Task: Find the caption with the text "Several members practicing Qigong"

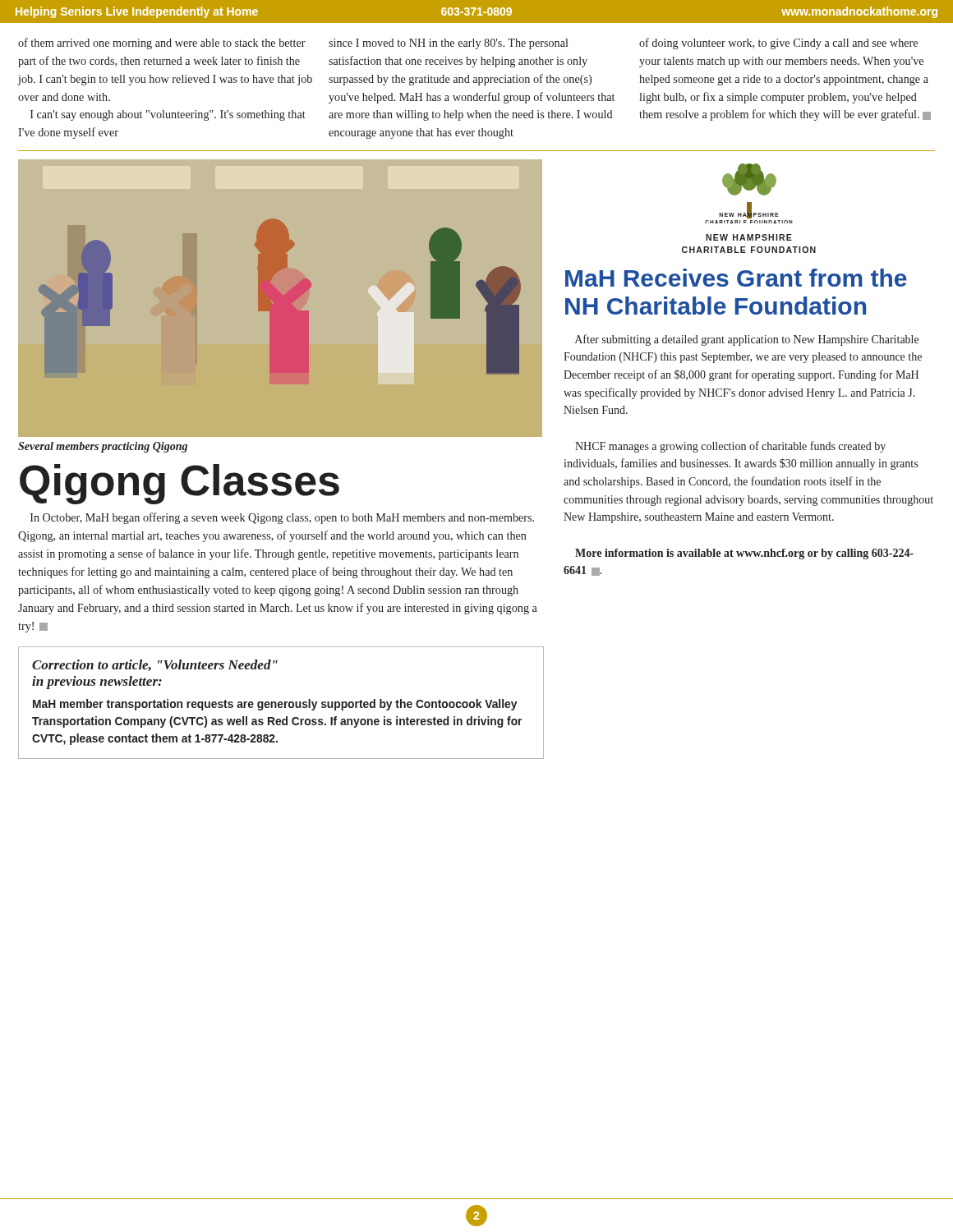Action: pos(103,446)
